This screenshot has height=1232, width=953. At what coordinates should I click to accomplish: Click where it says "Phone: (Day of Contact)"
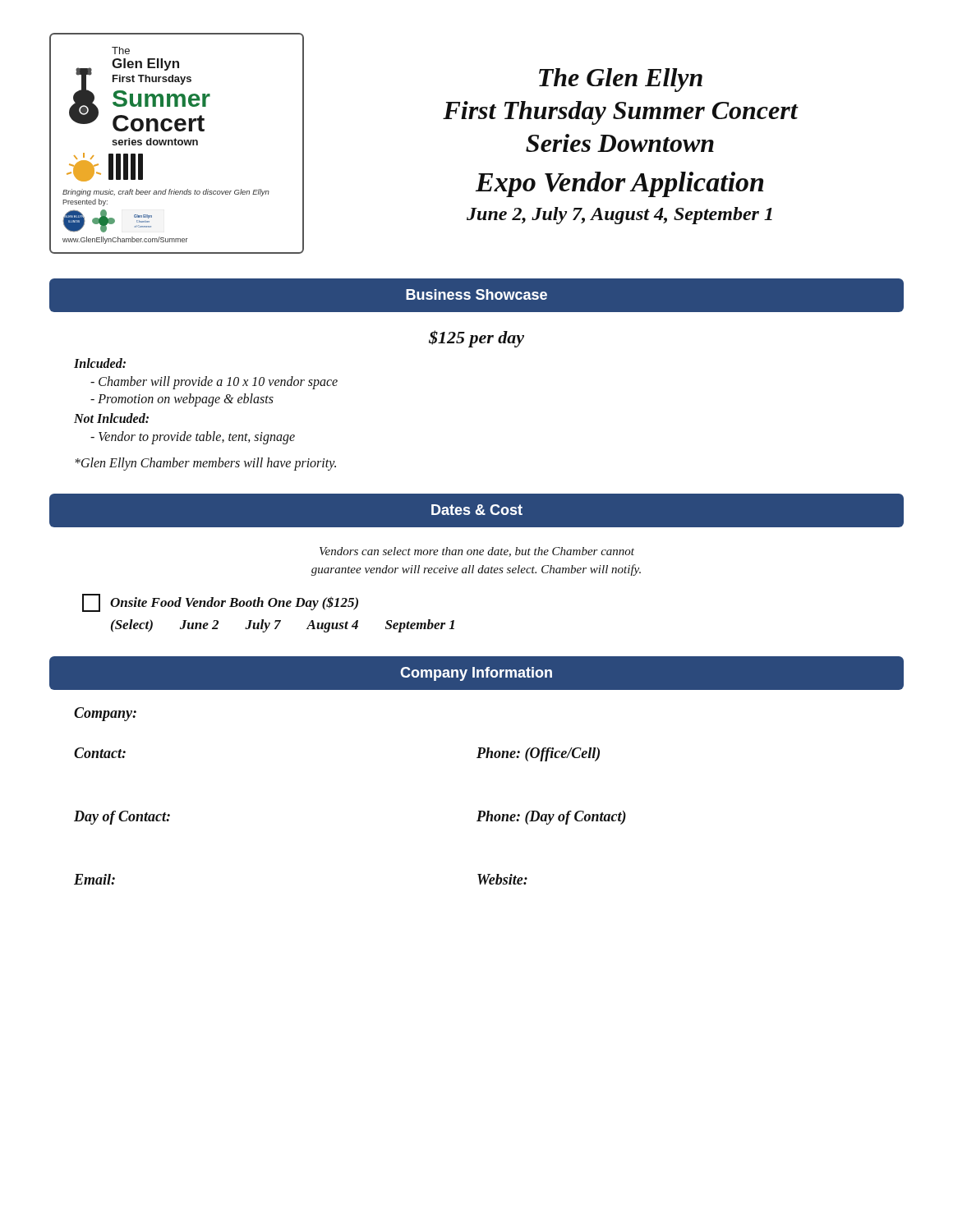click(551, 816)
